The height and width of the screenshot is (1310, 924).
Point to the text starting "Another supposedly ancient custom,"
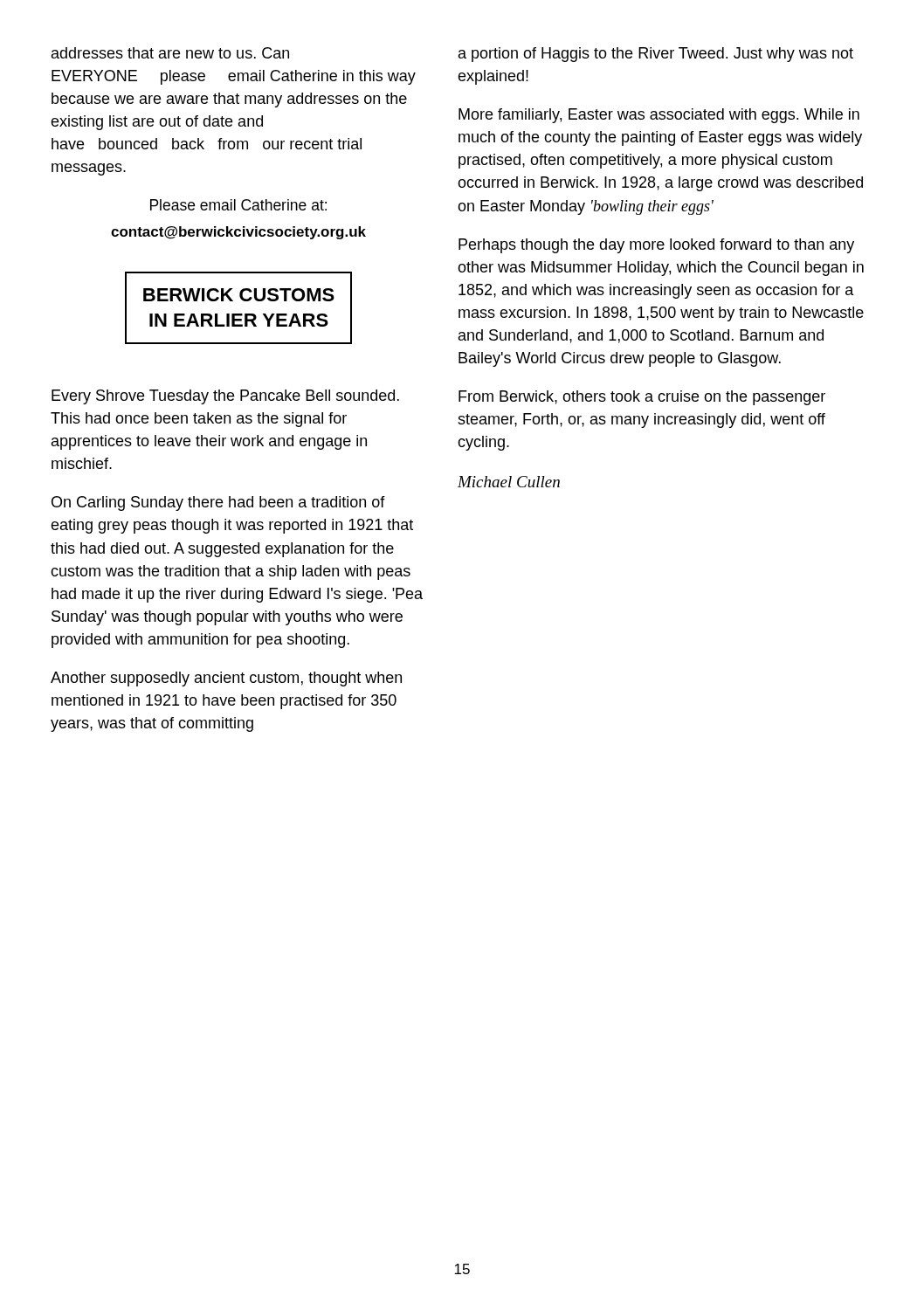pos(238,701)
